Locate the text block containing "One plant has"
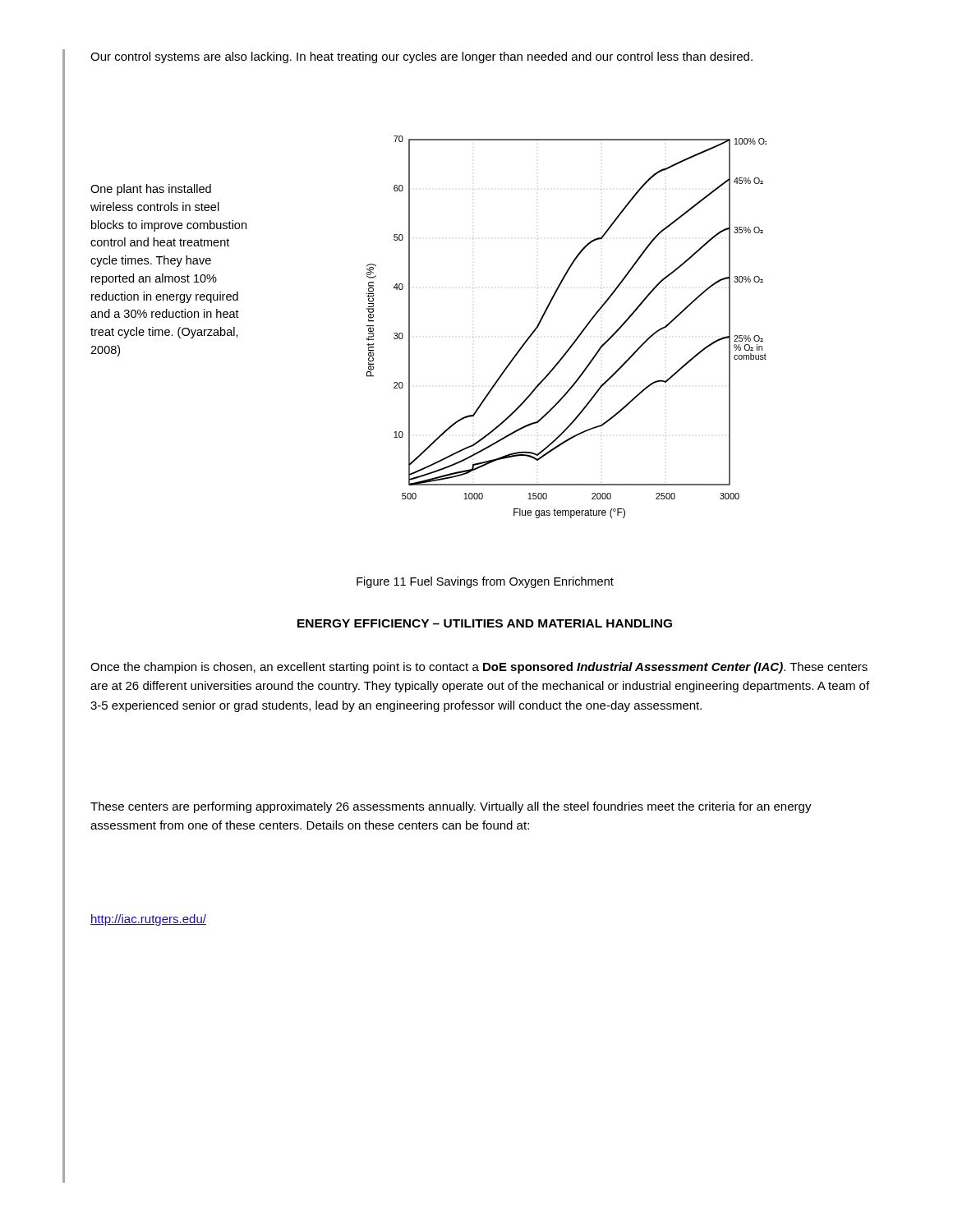Image resolution: width=953 pixels, height=1232 pixels. coord(169,269)
